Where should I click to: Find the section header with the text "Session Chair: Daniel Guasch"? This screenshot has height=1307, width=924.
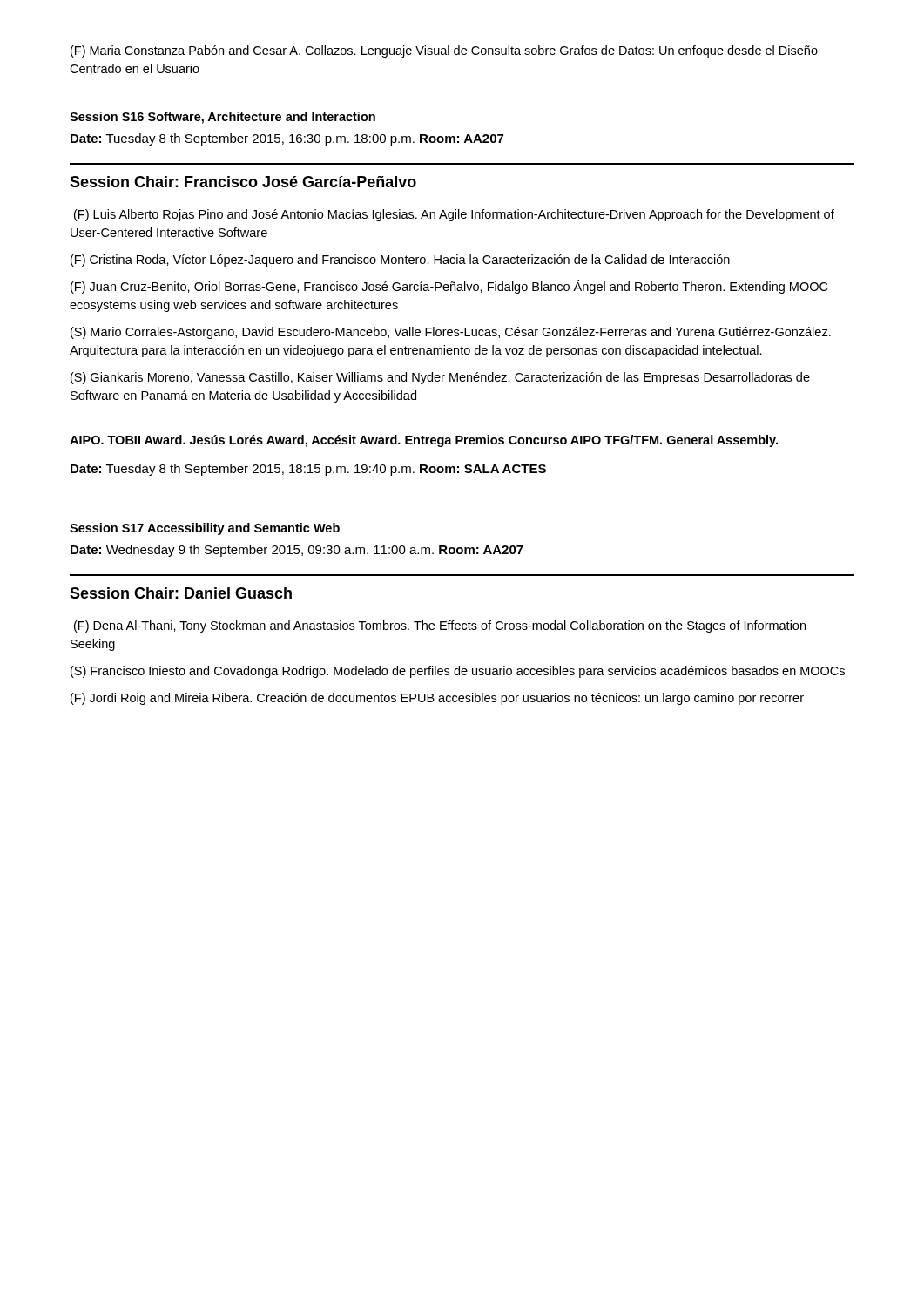click(x=181, y=593)
